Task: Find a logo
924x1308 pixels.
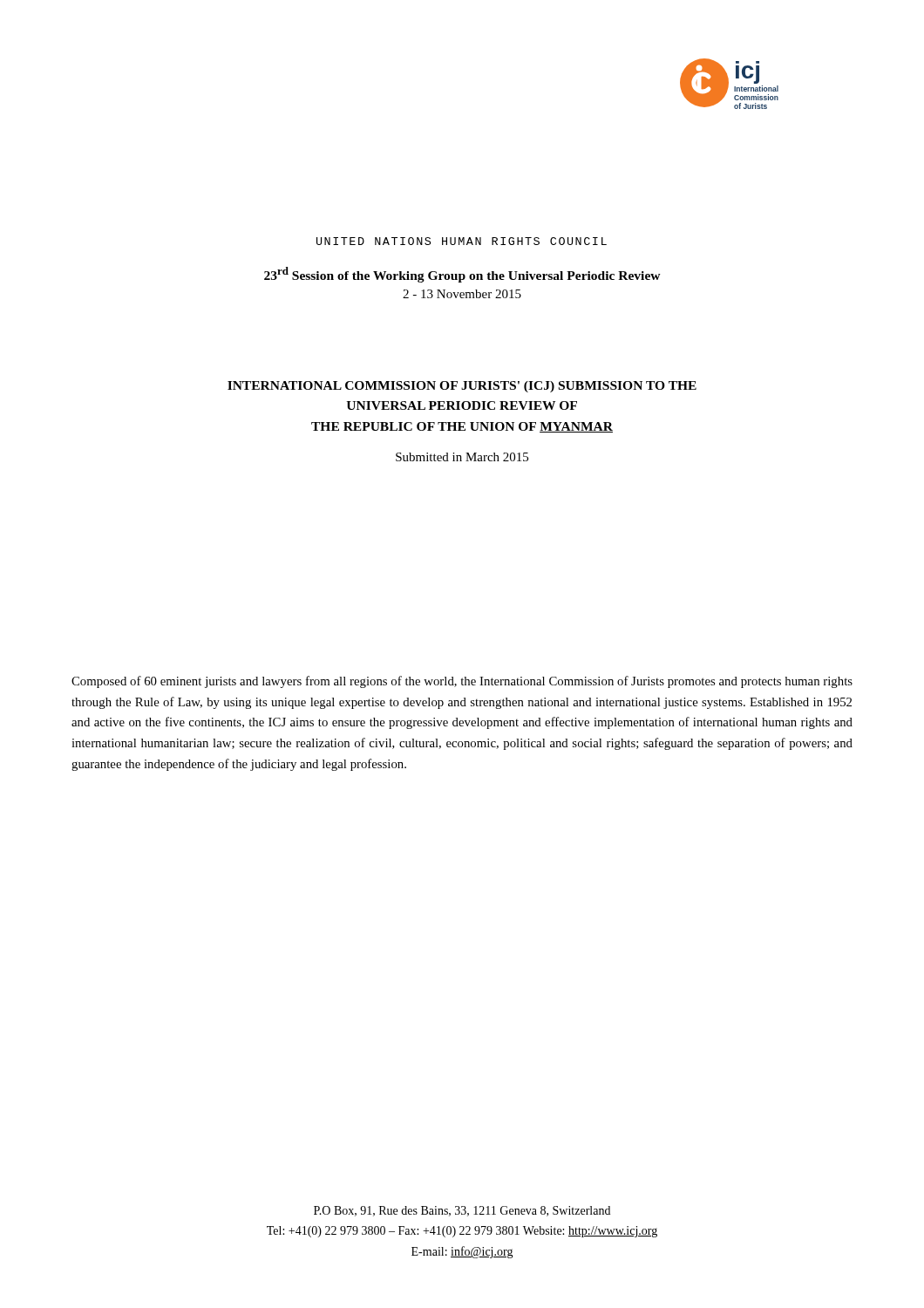Action: (758, 85)
